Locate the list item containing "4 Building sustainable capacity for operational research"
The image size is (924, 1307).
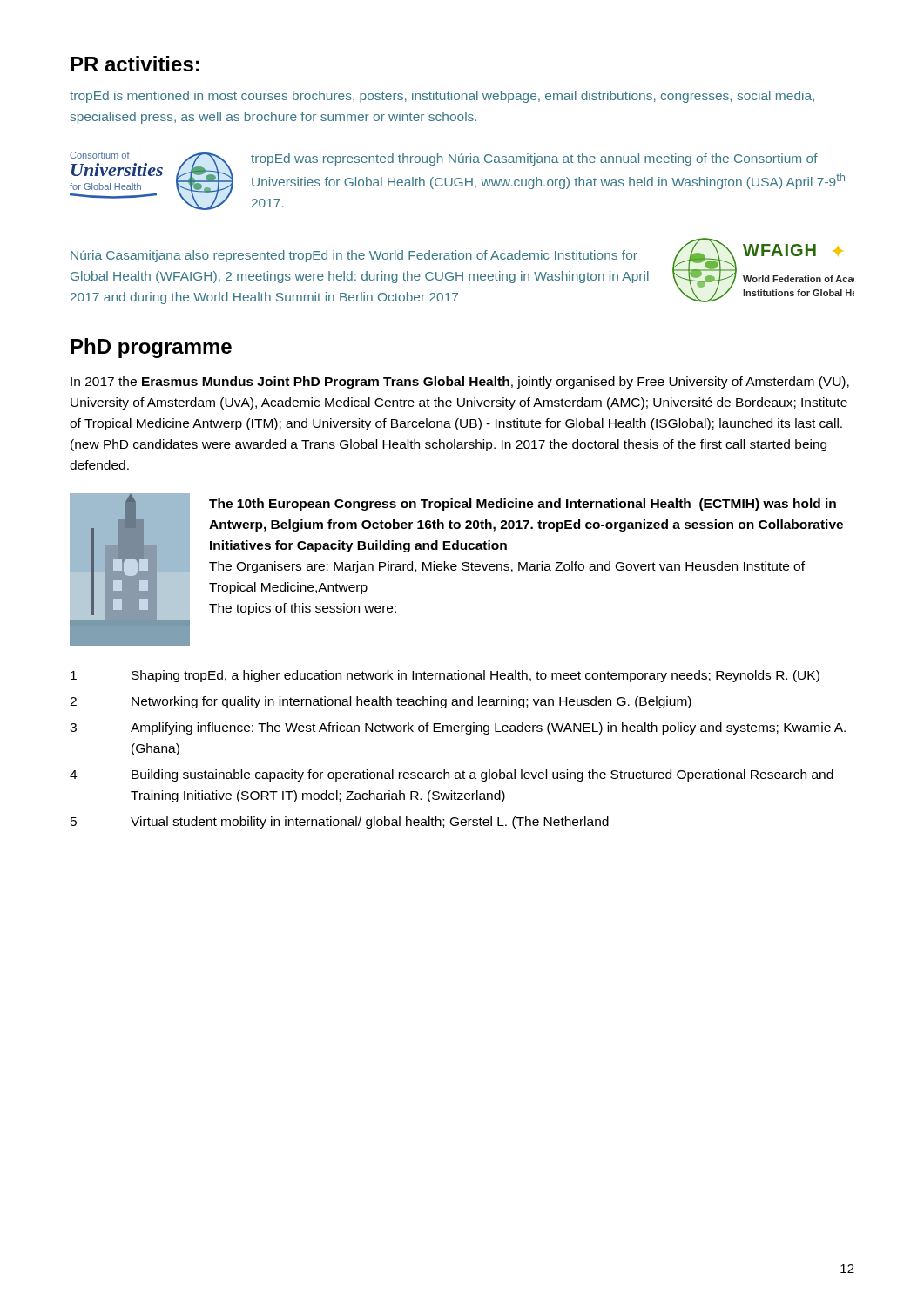462,785
